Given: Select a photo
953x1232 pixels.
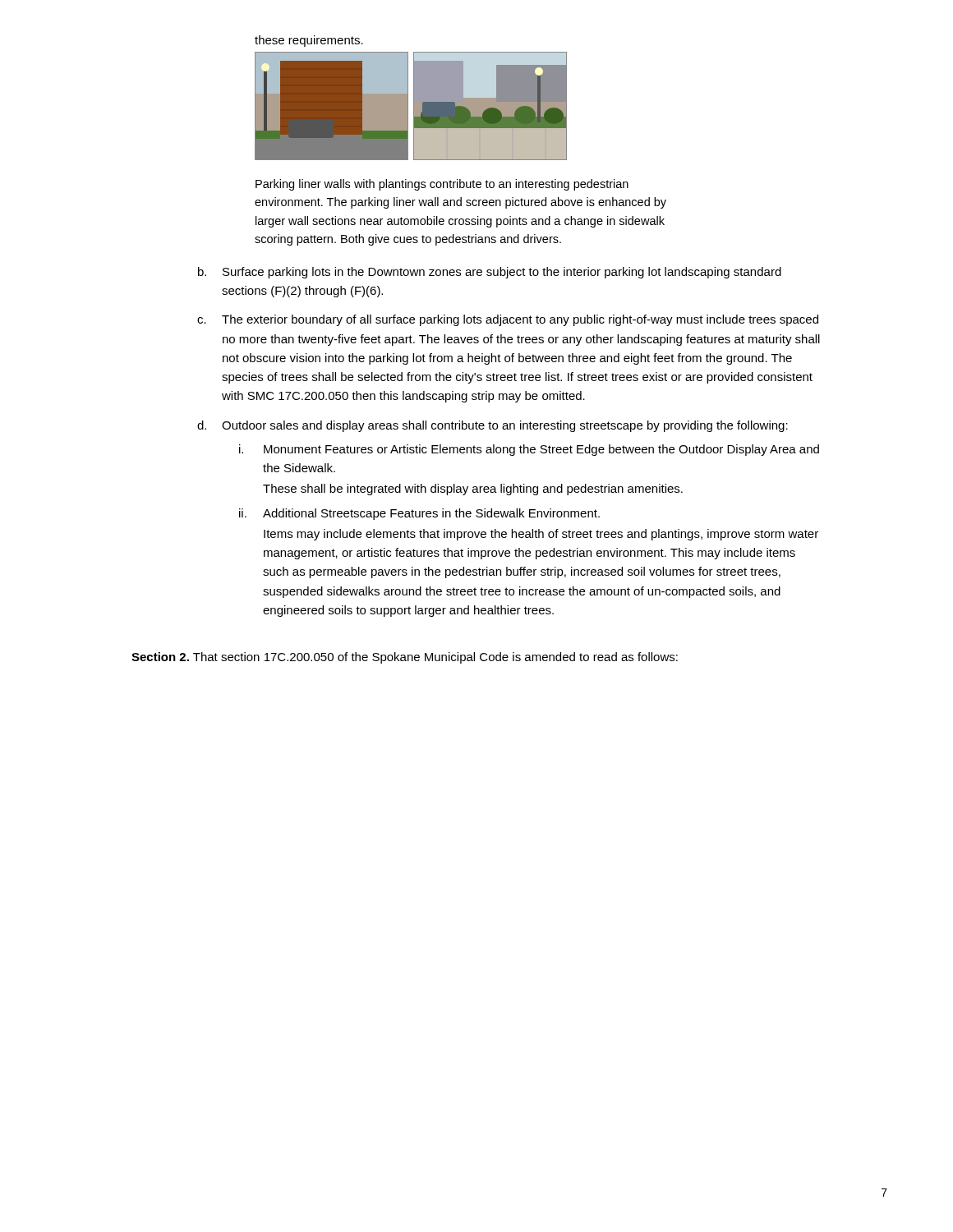Looking at the screenshot, I should [x=571, y=106].
